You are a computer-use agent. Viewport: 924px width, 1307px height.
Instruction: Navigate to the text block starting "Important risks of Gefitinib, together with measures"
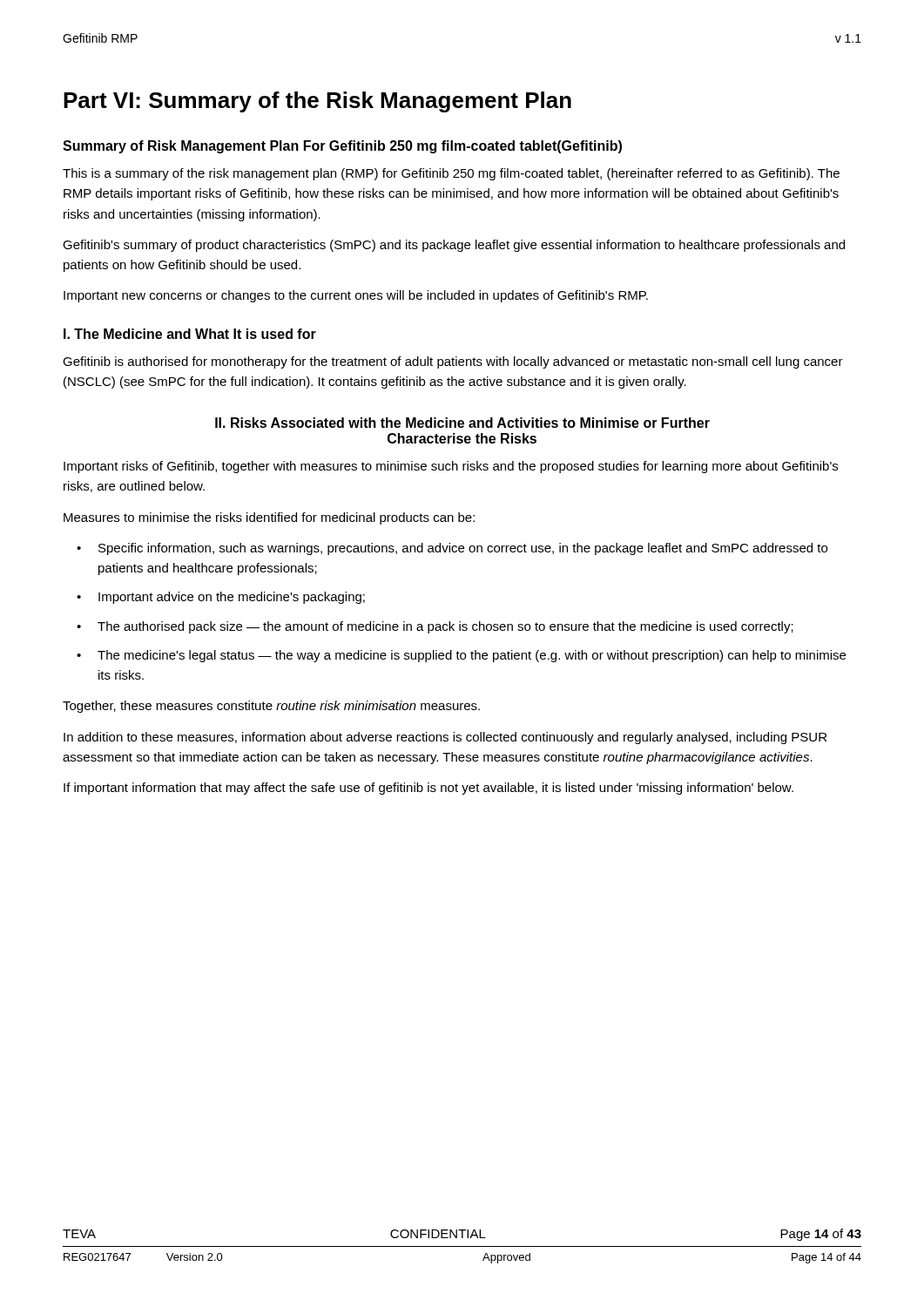451,476
